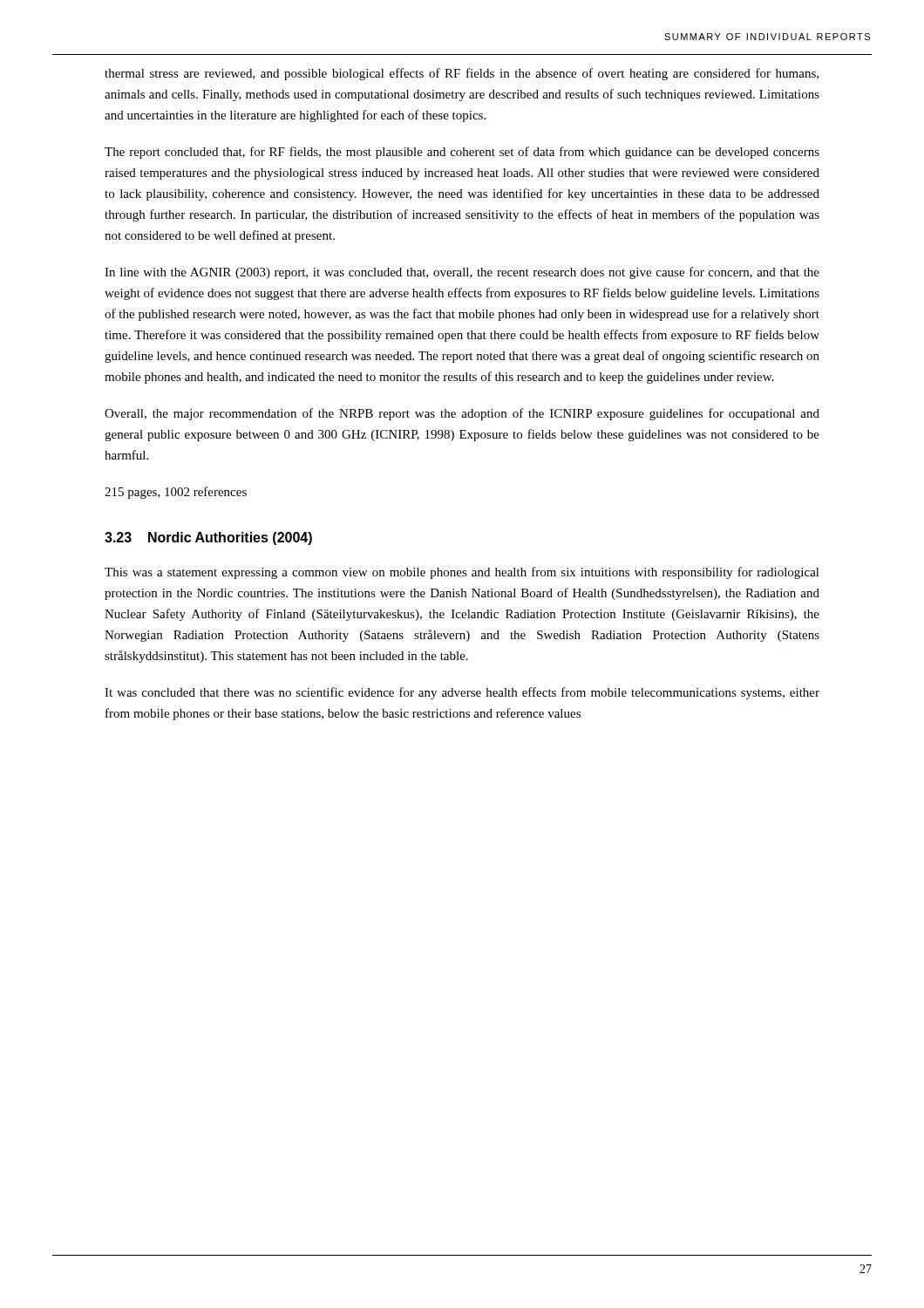This screenshot has height=1308, width=924.
Task: Locate the passage starting "thermal stress are"
Action: [x=462, y=94]
